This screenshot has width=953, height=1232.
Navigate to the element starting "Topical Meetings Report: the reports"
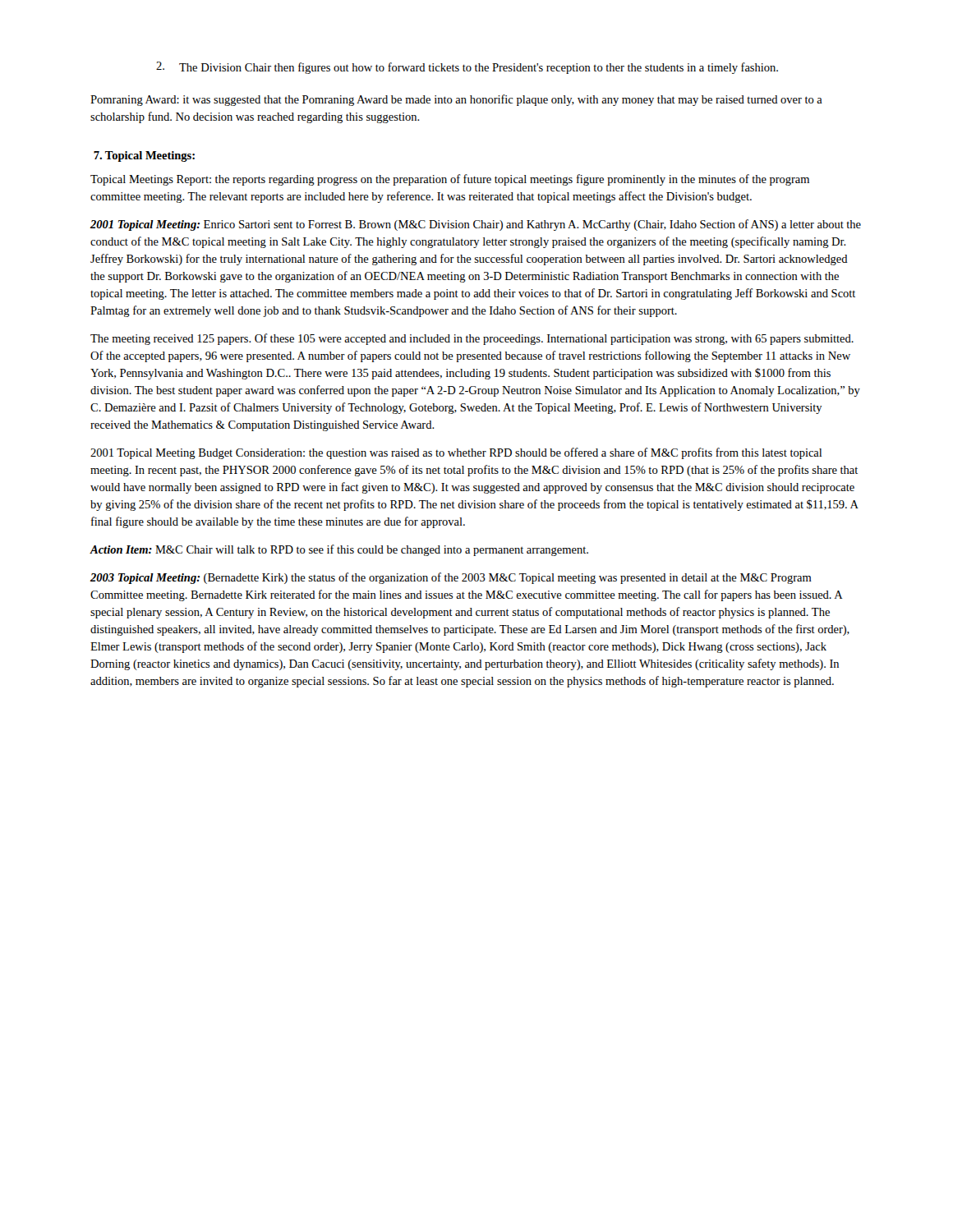pyautogui.click(x=450, y=188)
